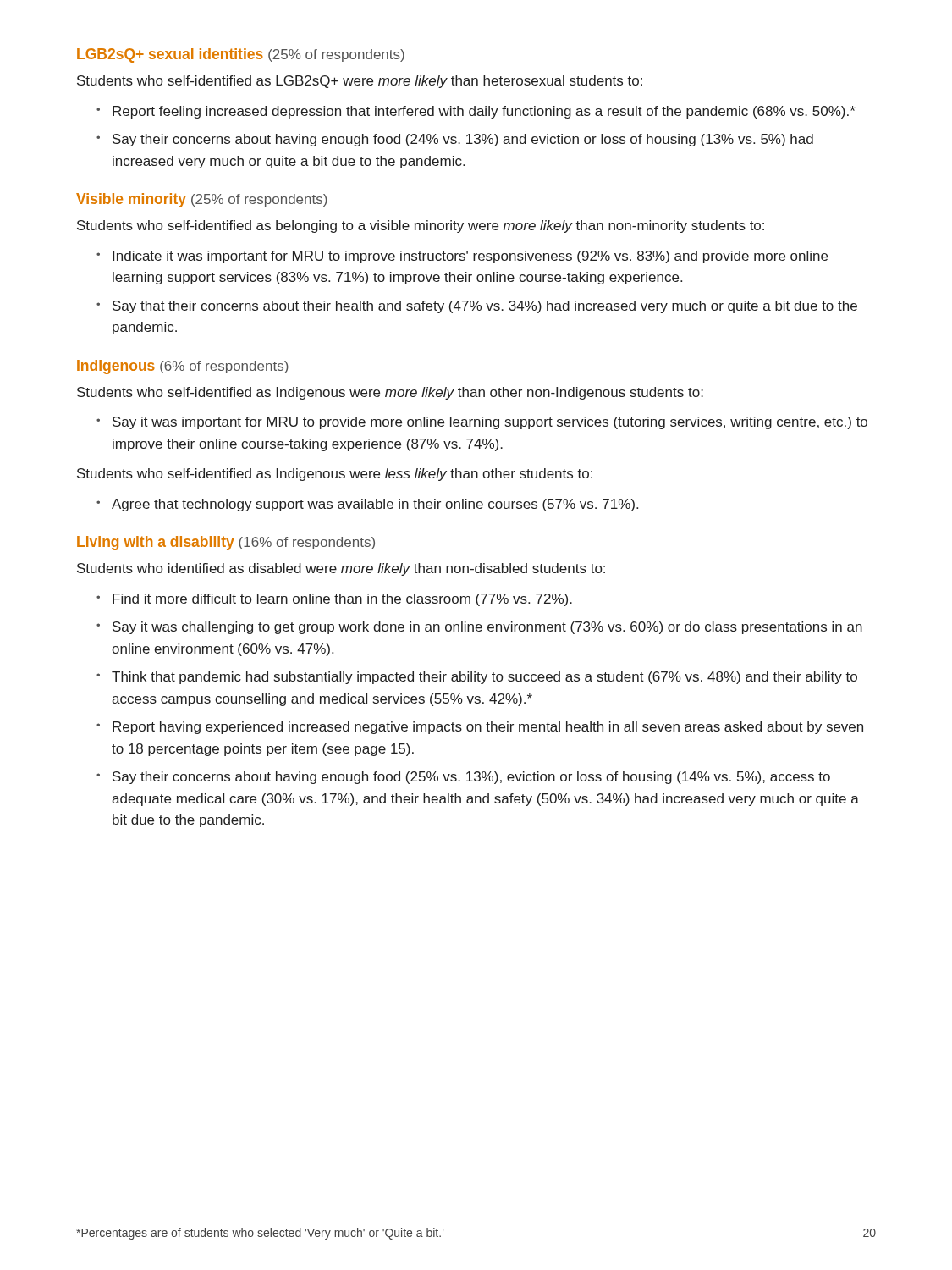Screen dimensions: 1270x952
Task: Locate the text "Visible minority (25% of respondents)"
Action: pos(202,199)
